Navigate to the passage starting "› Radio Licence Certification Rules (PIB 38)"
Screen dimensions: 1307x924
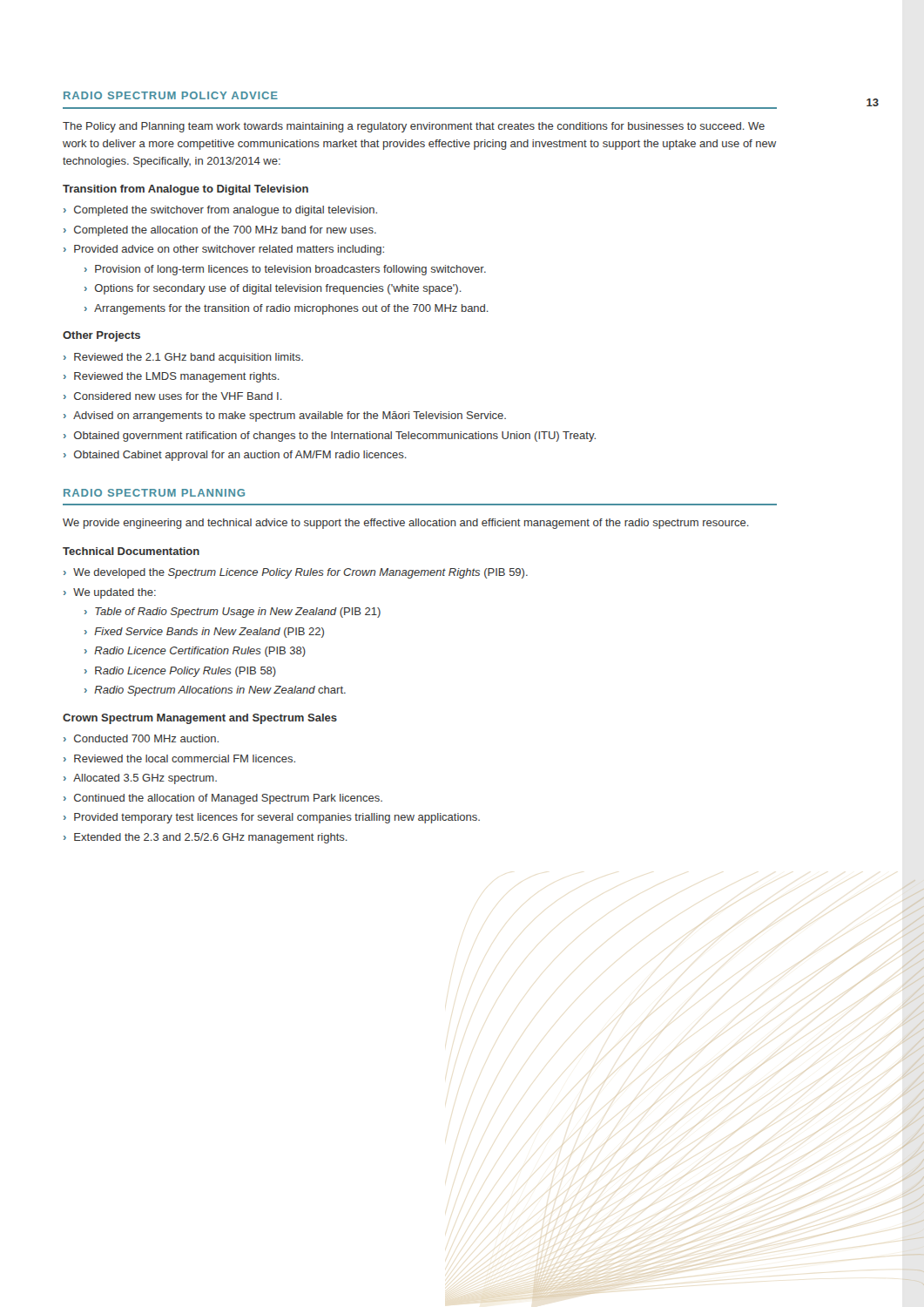tap(195, 652)
